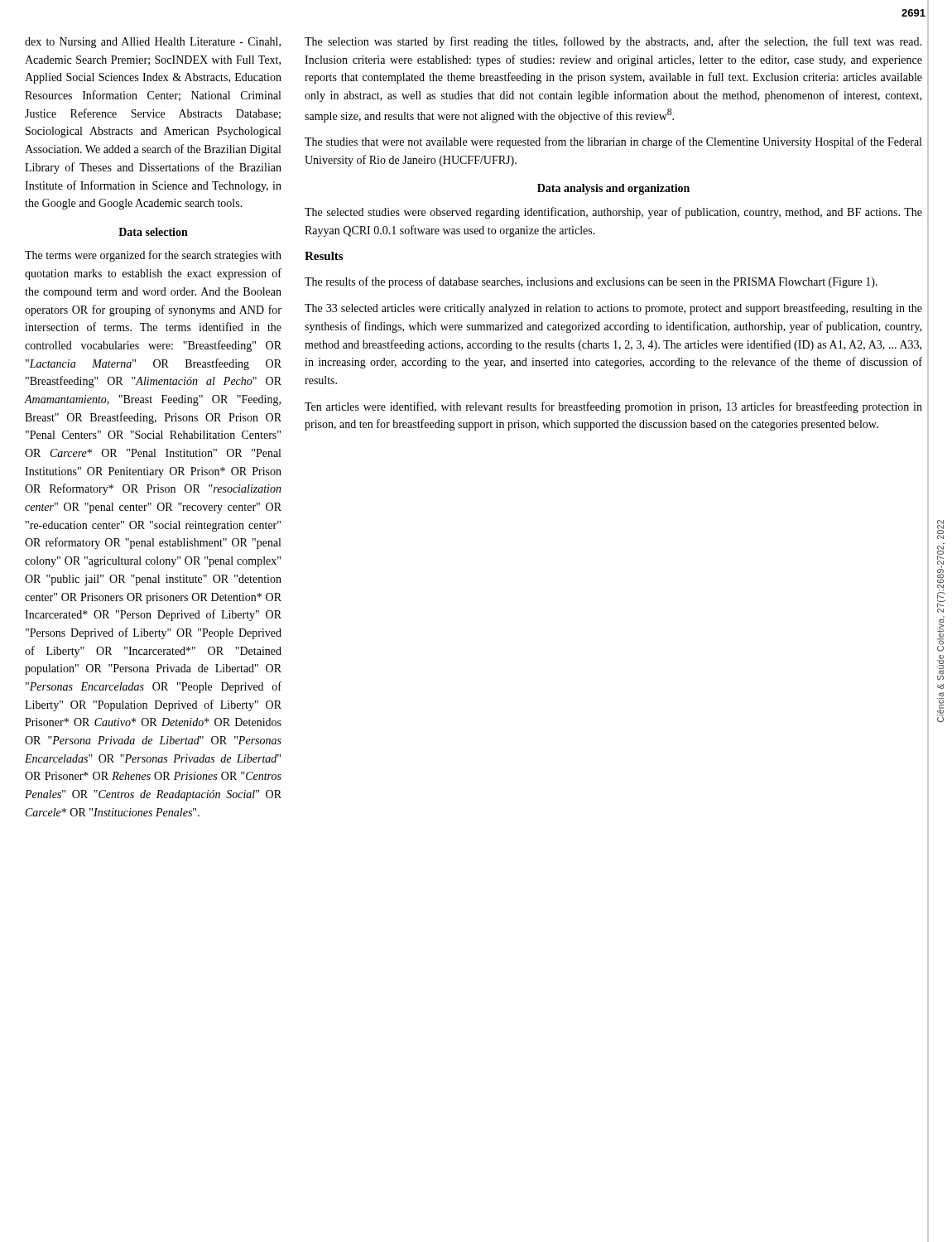952x1242 pixels.
Task: Locate the section header containing "Data selection"
Action: tap(153, 232)
